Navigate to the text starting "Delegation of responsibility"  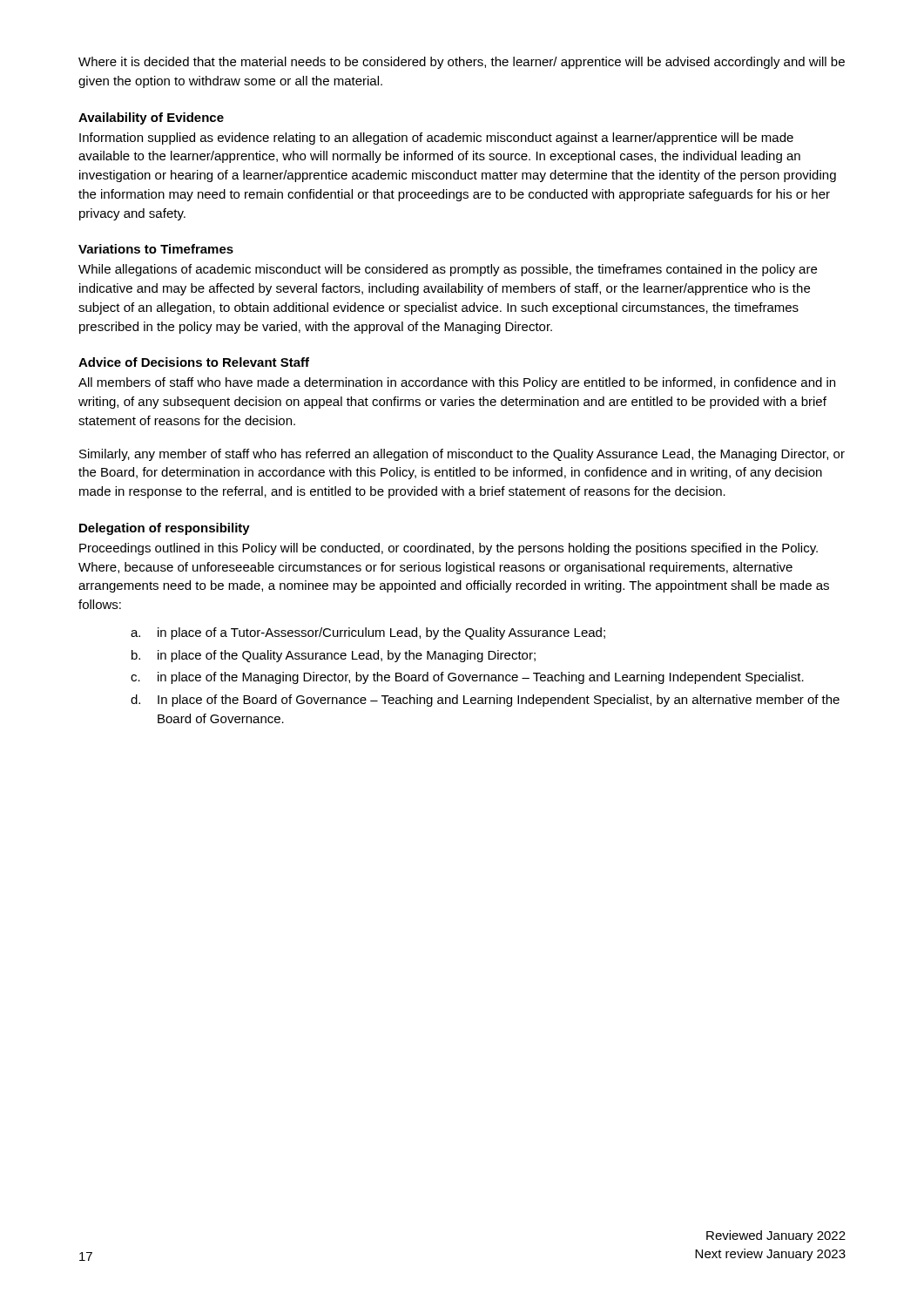[164, 527]
